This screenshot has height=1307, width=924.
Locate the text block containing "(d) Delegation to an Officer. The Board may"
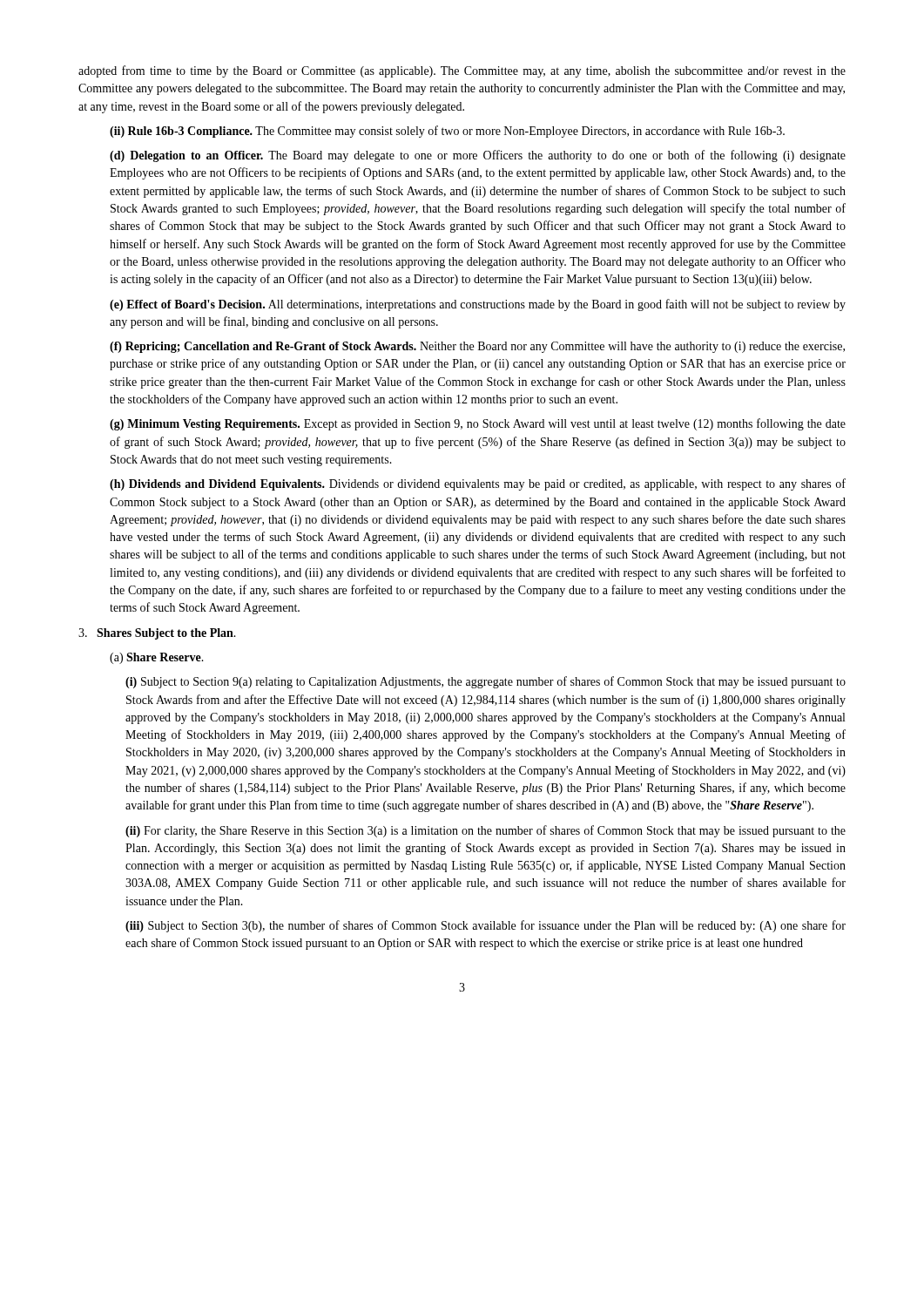coord(478,218)
